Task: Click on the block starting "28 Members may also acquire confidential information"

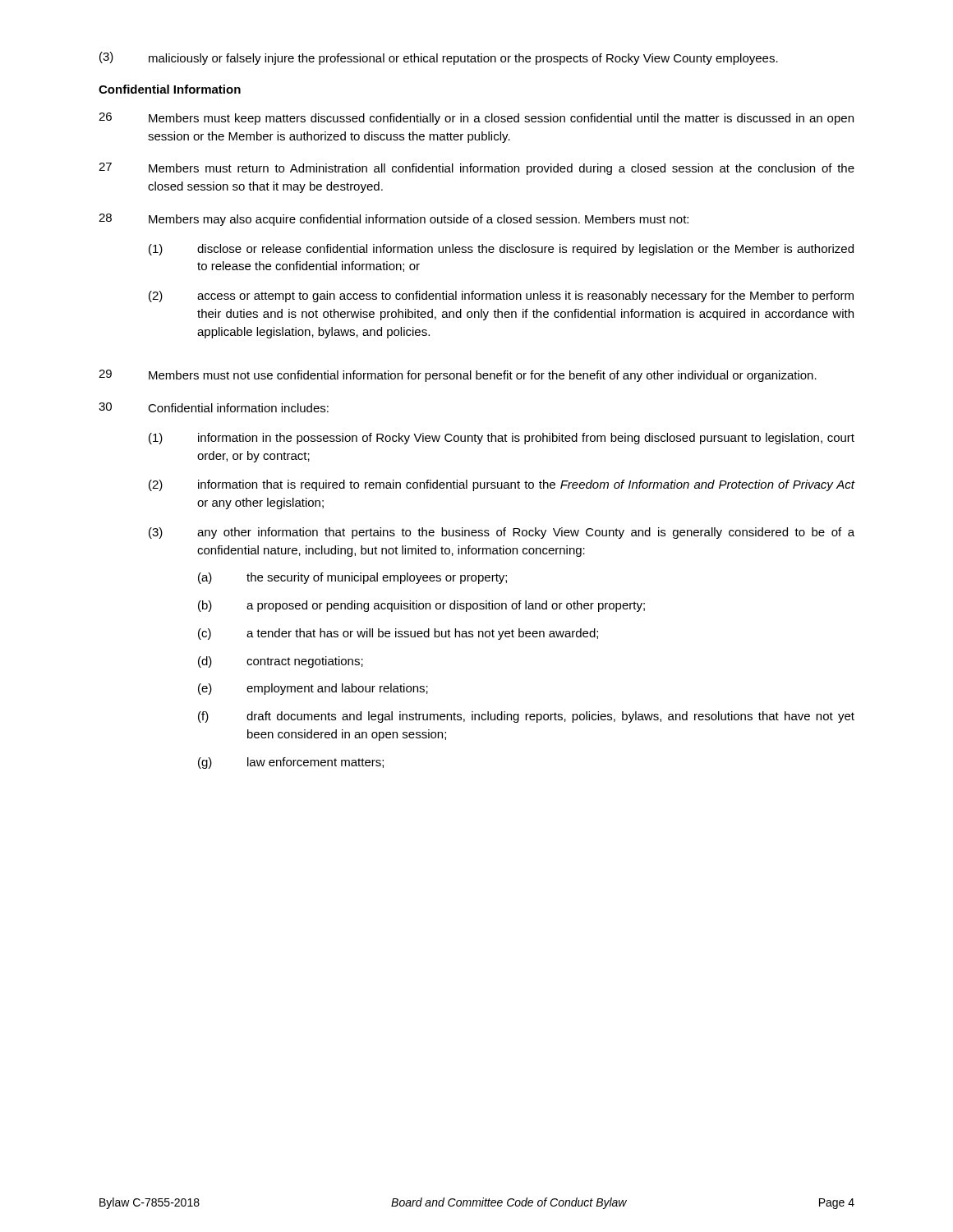Action: [x=476, y=281]
